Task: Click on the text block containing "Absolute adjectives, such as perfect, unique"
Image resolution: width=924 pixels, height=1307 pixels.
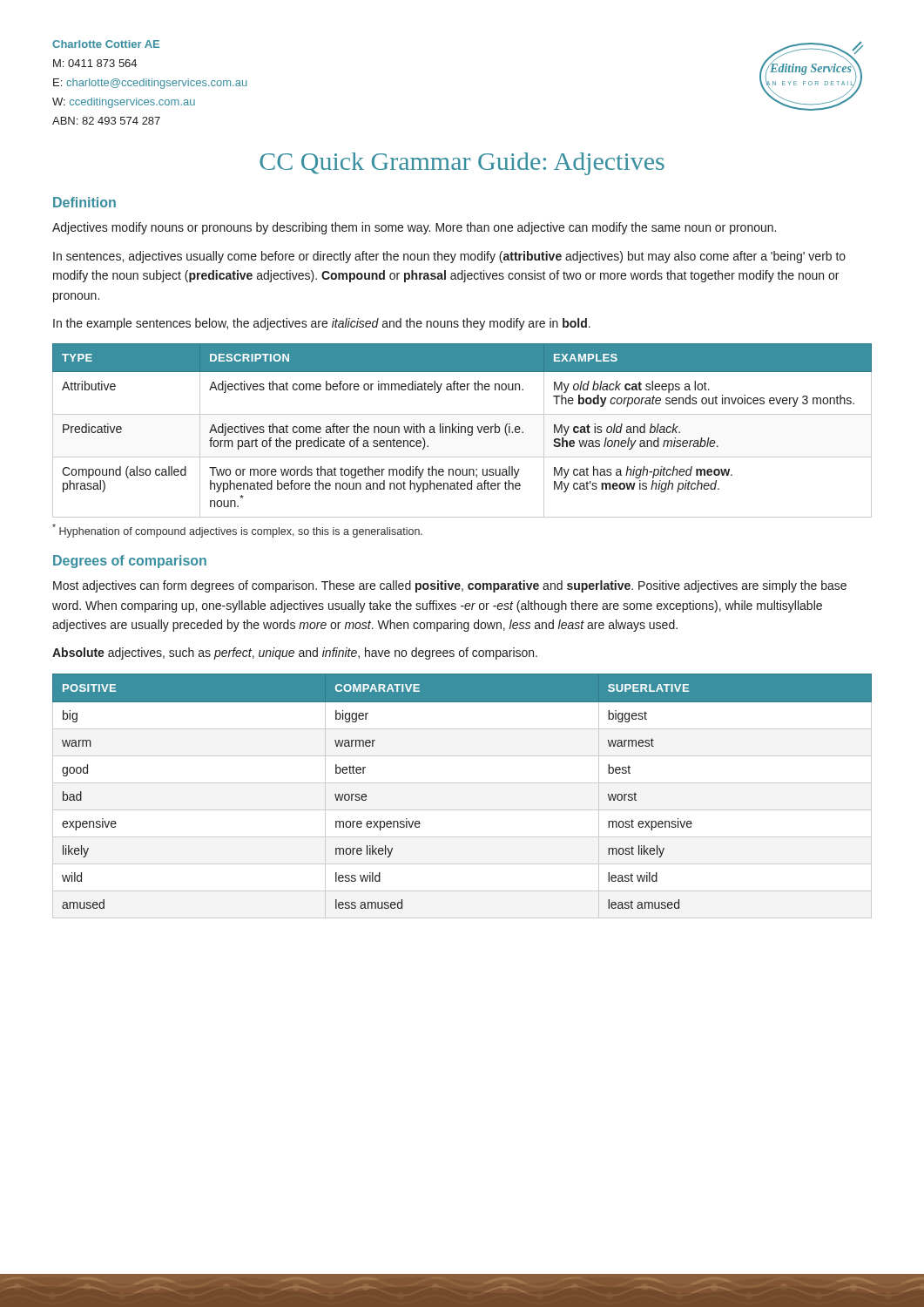Action: 295,653
